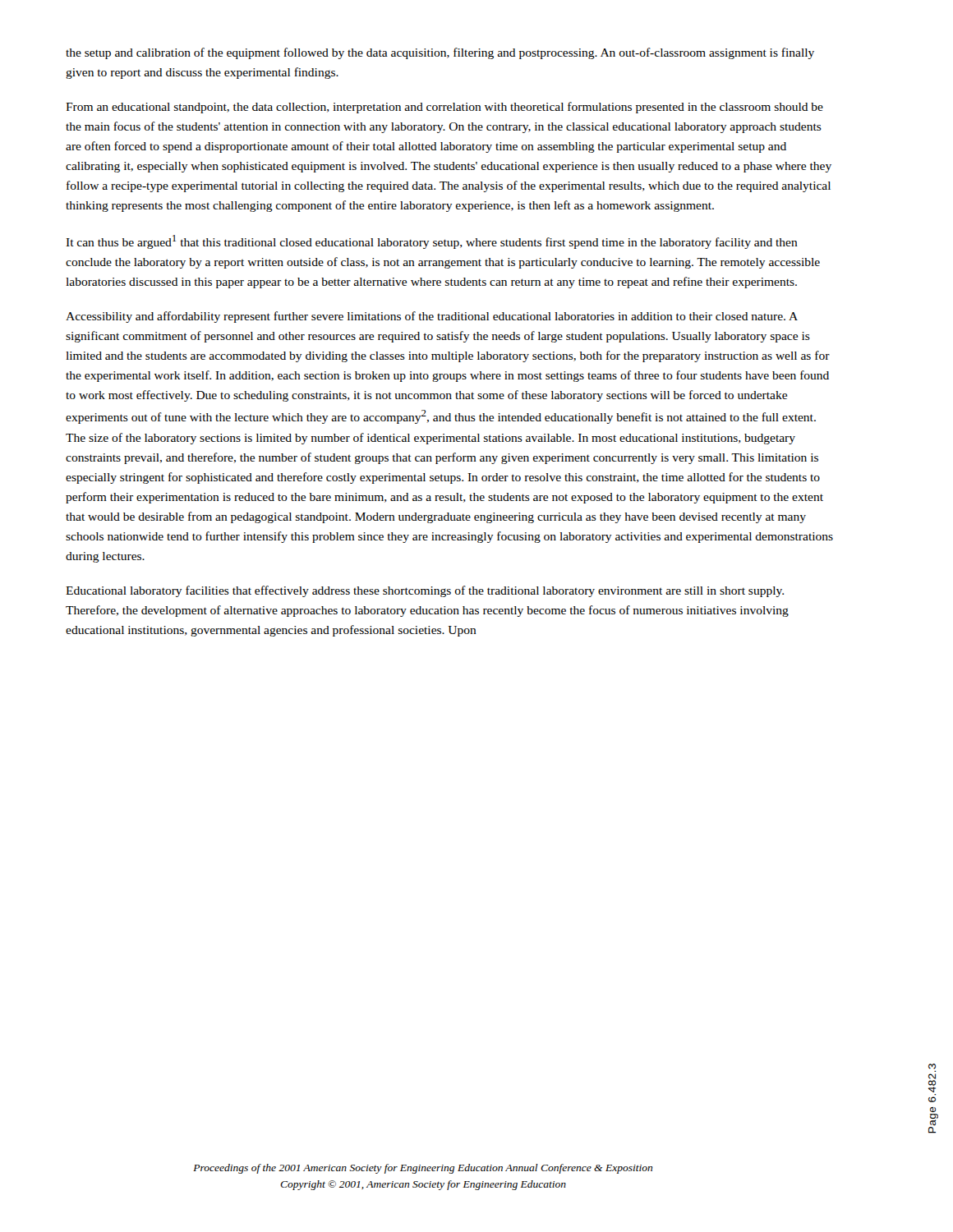Click the passage that begins "It can thus be argued1 that this traditional"
This screenshot has height=1232, width=953.
443,260
